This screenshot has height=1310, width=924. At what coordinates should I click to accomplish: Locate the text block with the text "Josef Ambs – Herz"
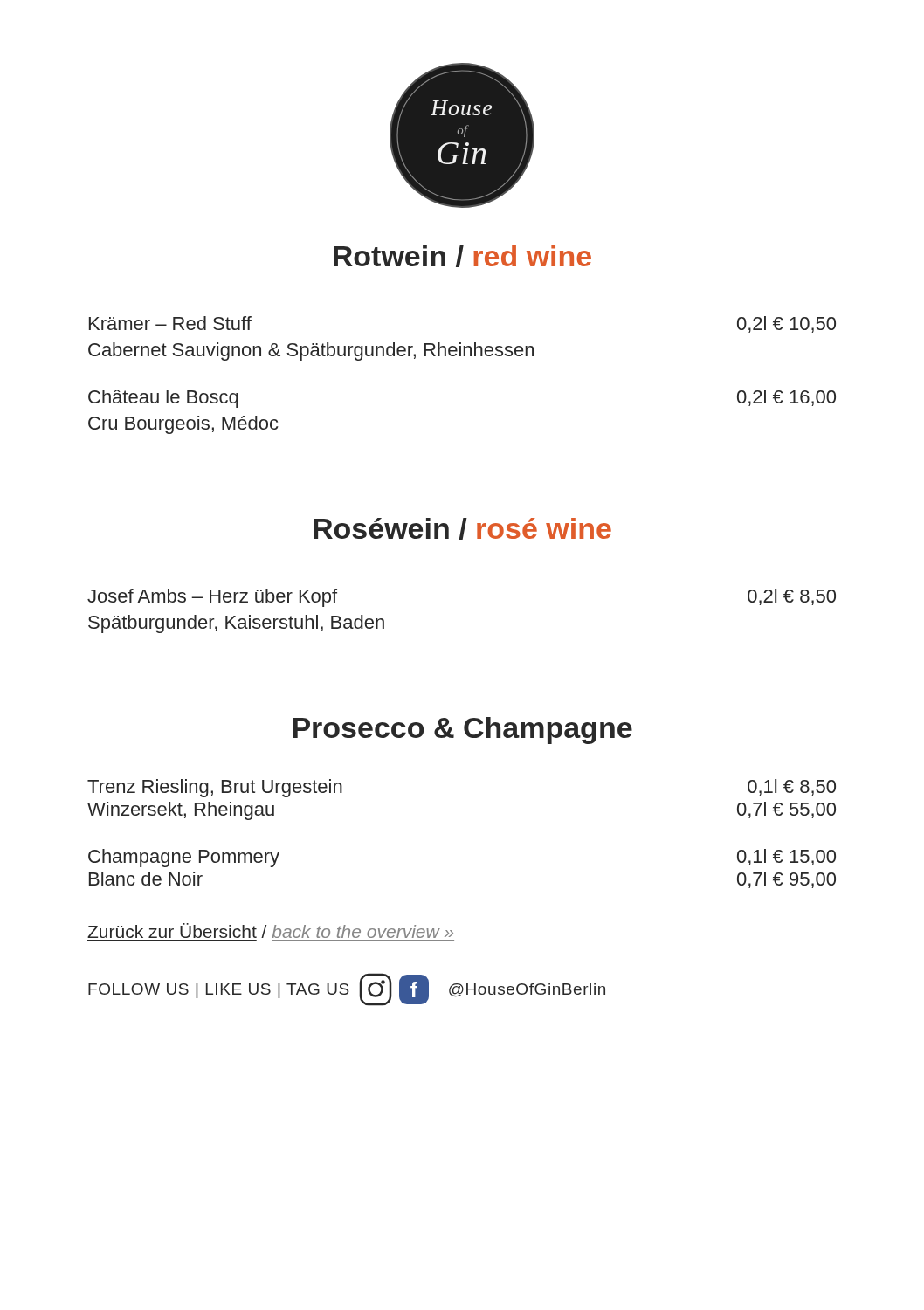[215, 596]
